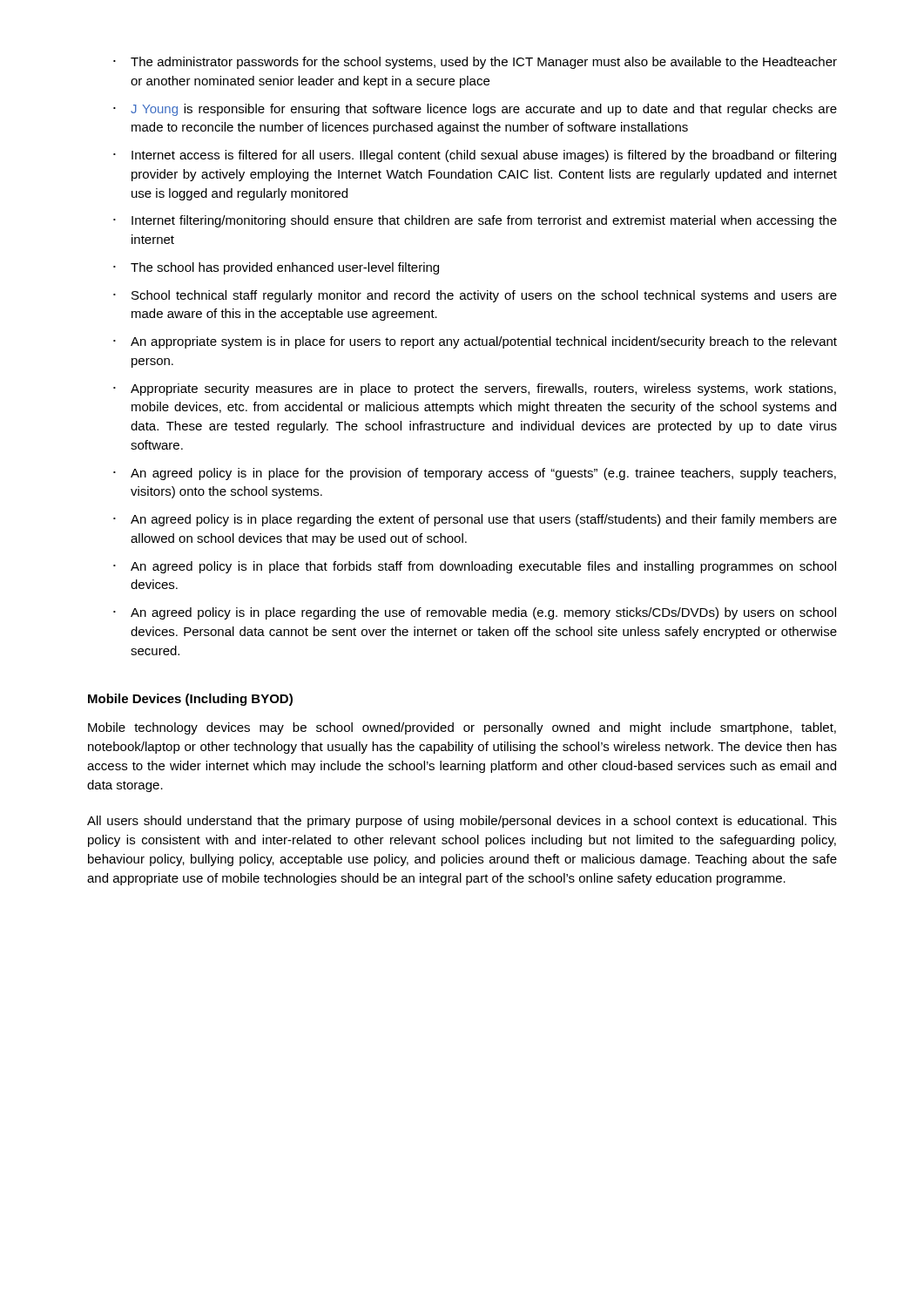Navigate to the region starting "• The school has provided"

pos(276,268)
